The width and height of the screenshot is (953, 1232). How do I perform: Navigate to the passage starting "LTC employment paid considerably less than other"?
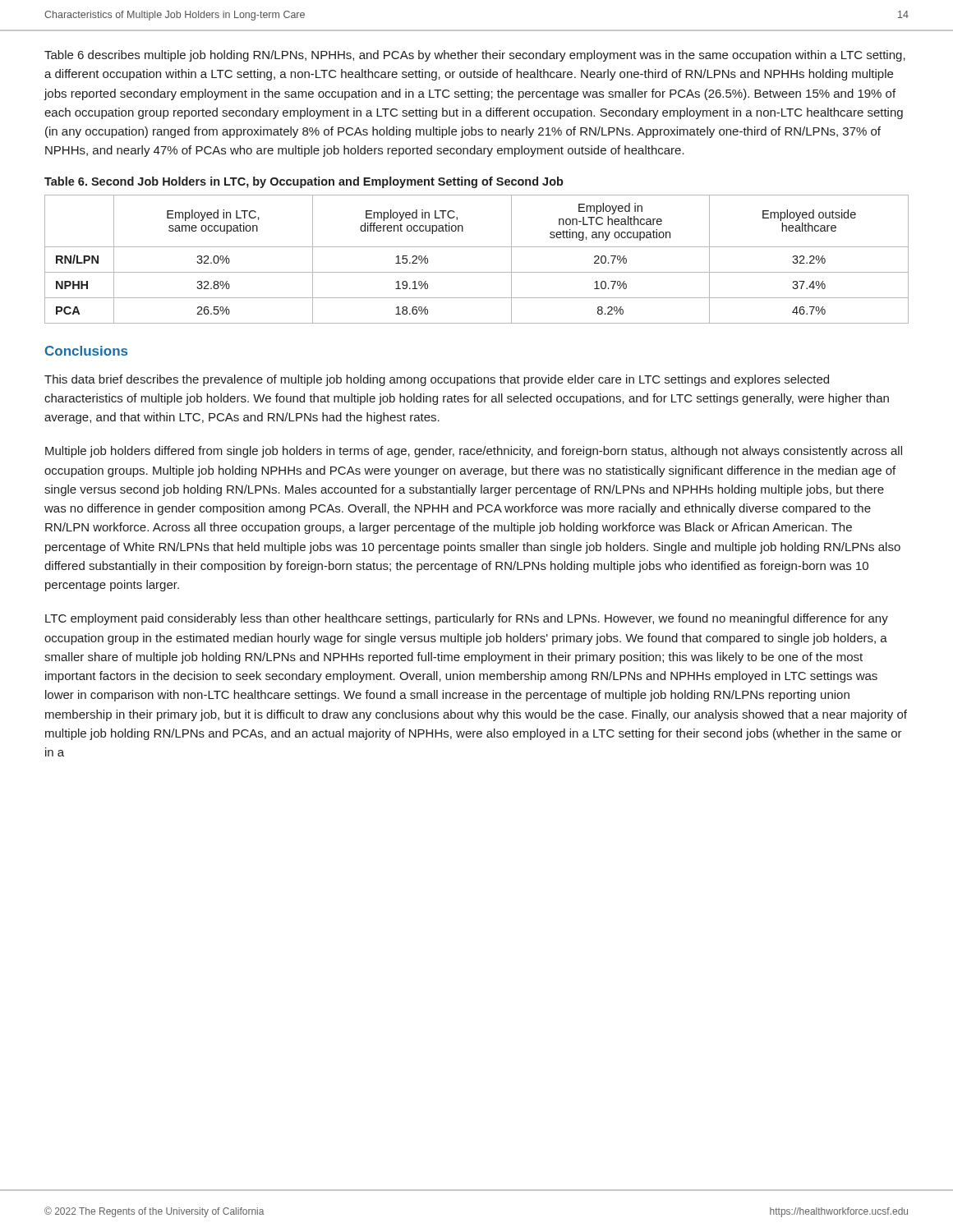[476, 685]
